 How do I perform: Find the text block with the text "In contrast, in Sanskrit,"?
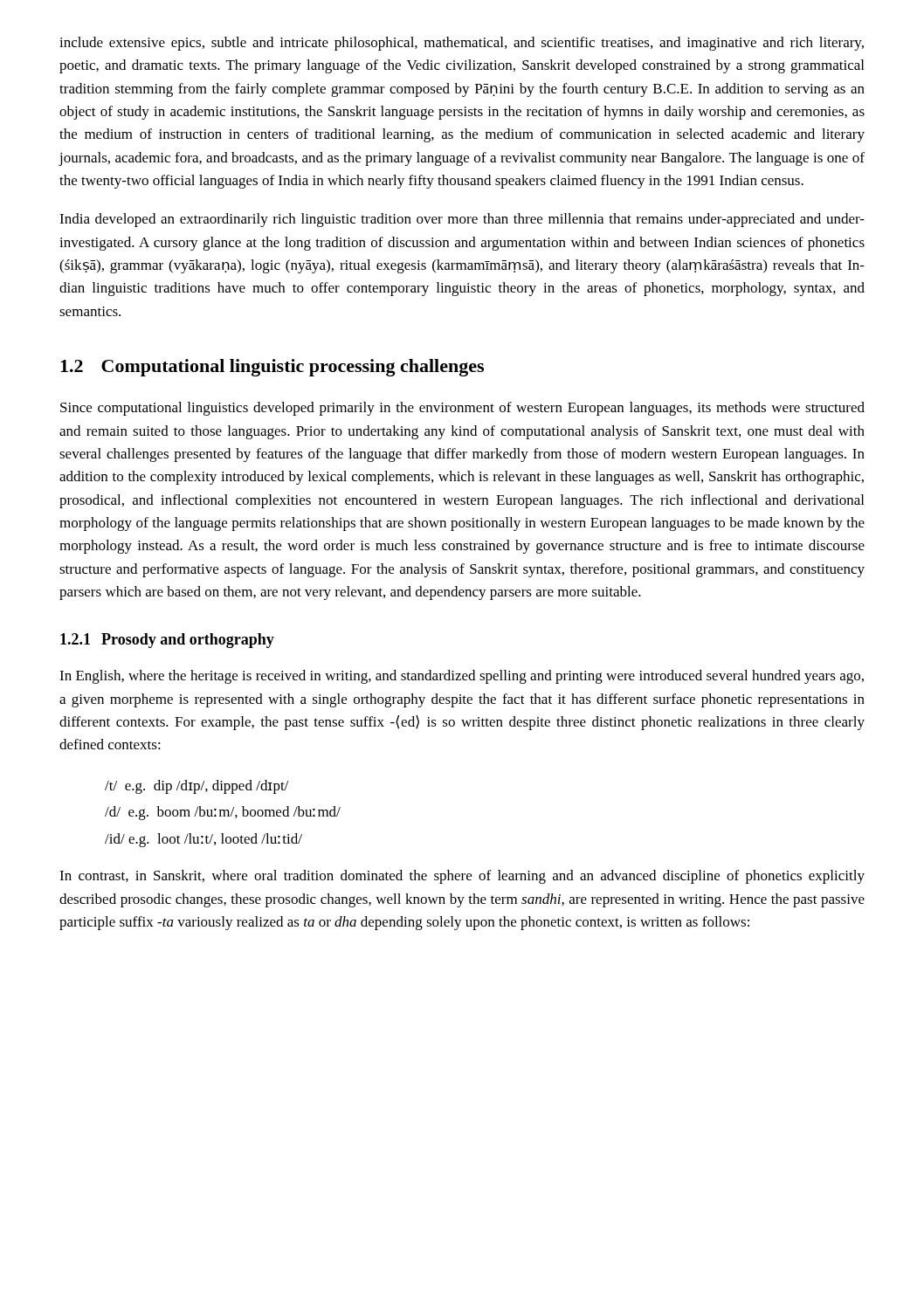(x=462, y=899)
